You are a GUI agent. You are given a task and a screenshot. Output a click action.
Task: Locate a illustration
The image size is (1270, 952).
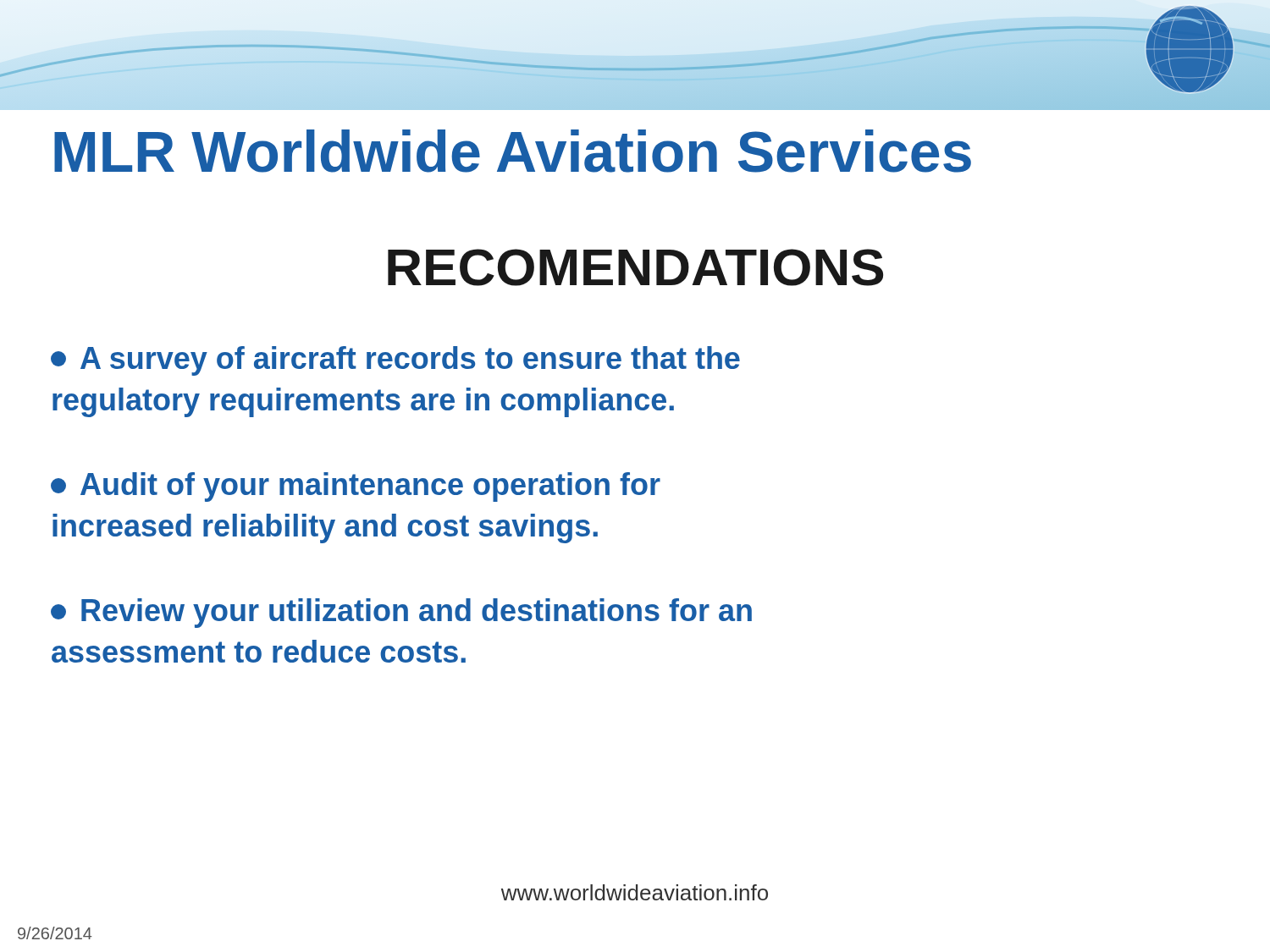click(x=635, y=55)
